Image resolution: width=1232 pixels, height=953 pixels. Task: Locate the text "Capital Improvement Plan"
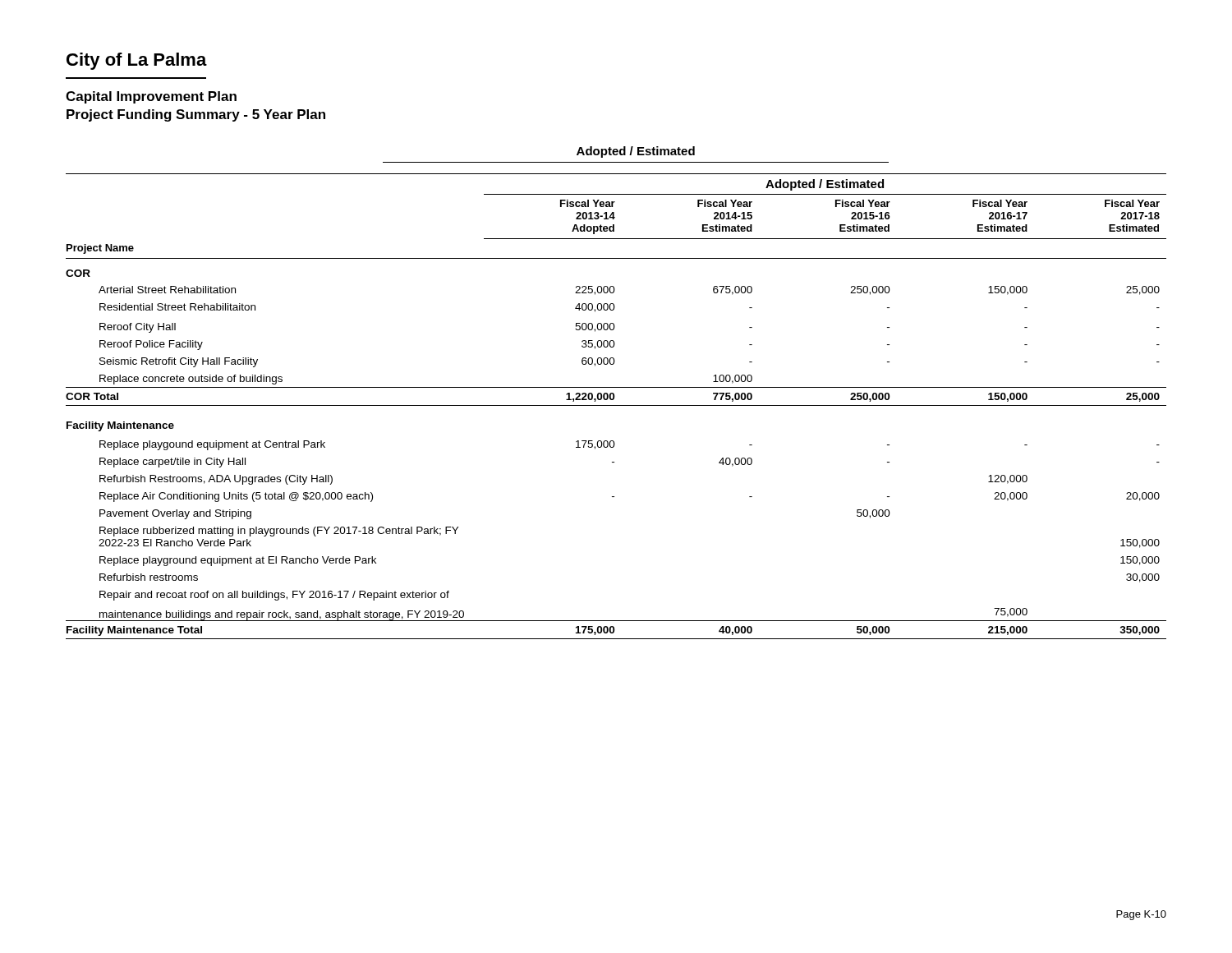pos(151,97)
